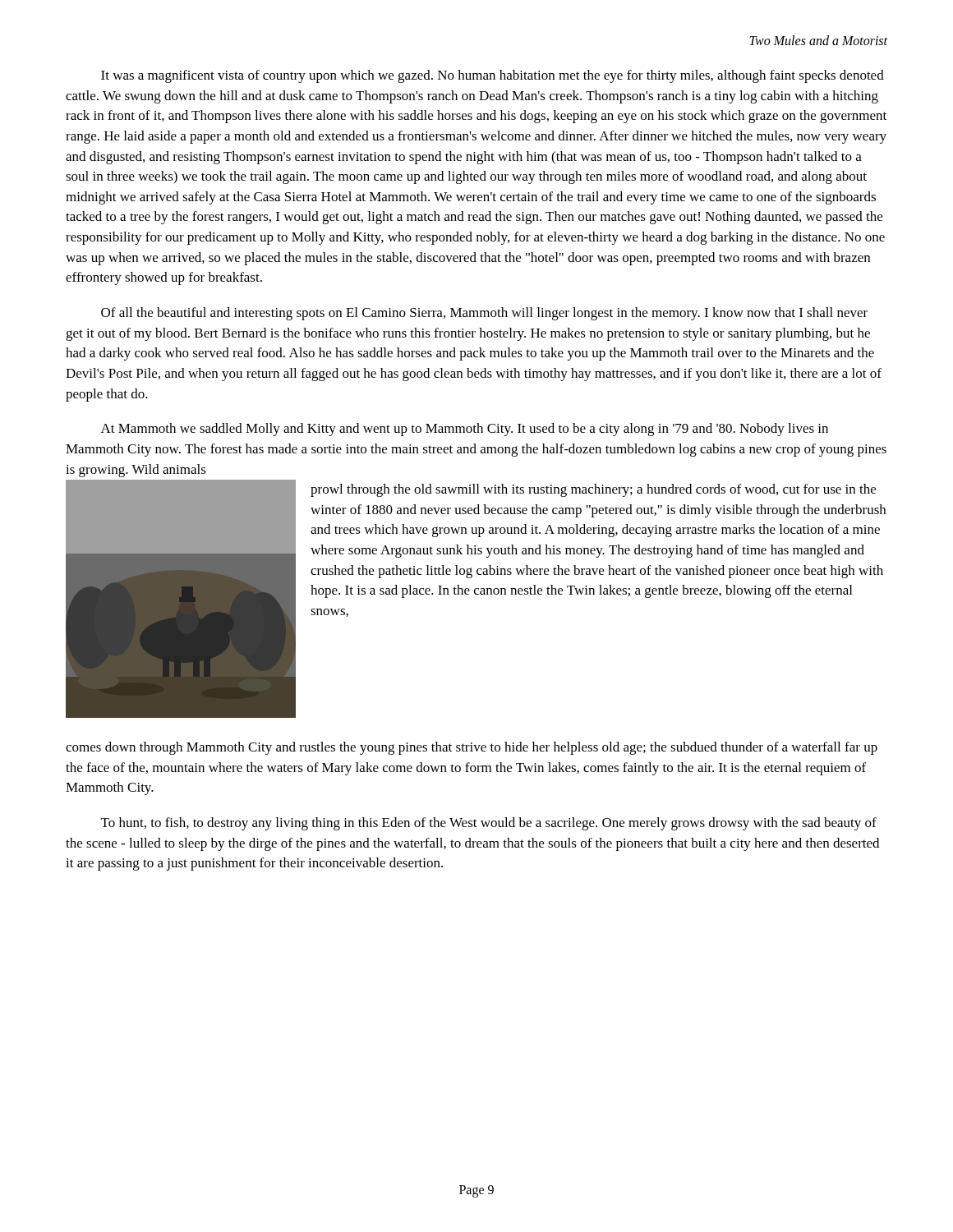Find the block on this page that starts "To hunt, to fish, to destroy any living"
Viewport: 953px width, 1232px height.
pyautogui.click(x=476, y=844)
